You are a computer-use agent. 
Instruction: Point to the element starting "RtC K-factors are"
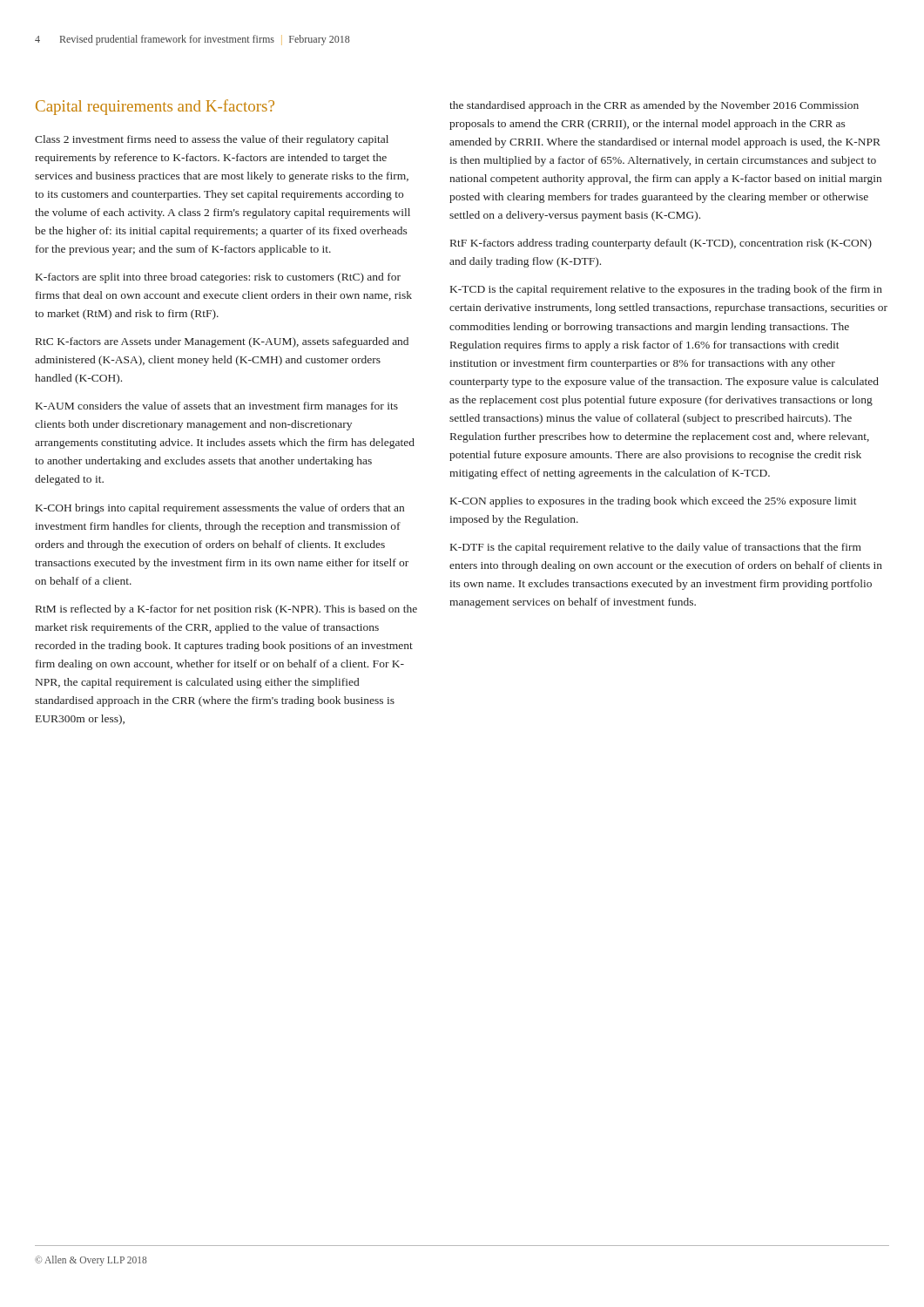(222, 360)
